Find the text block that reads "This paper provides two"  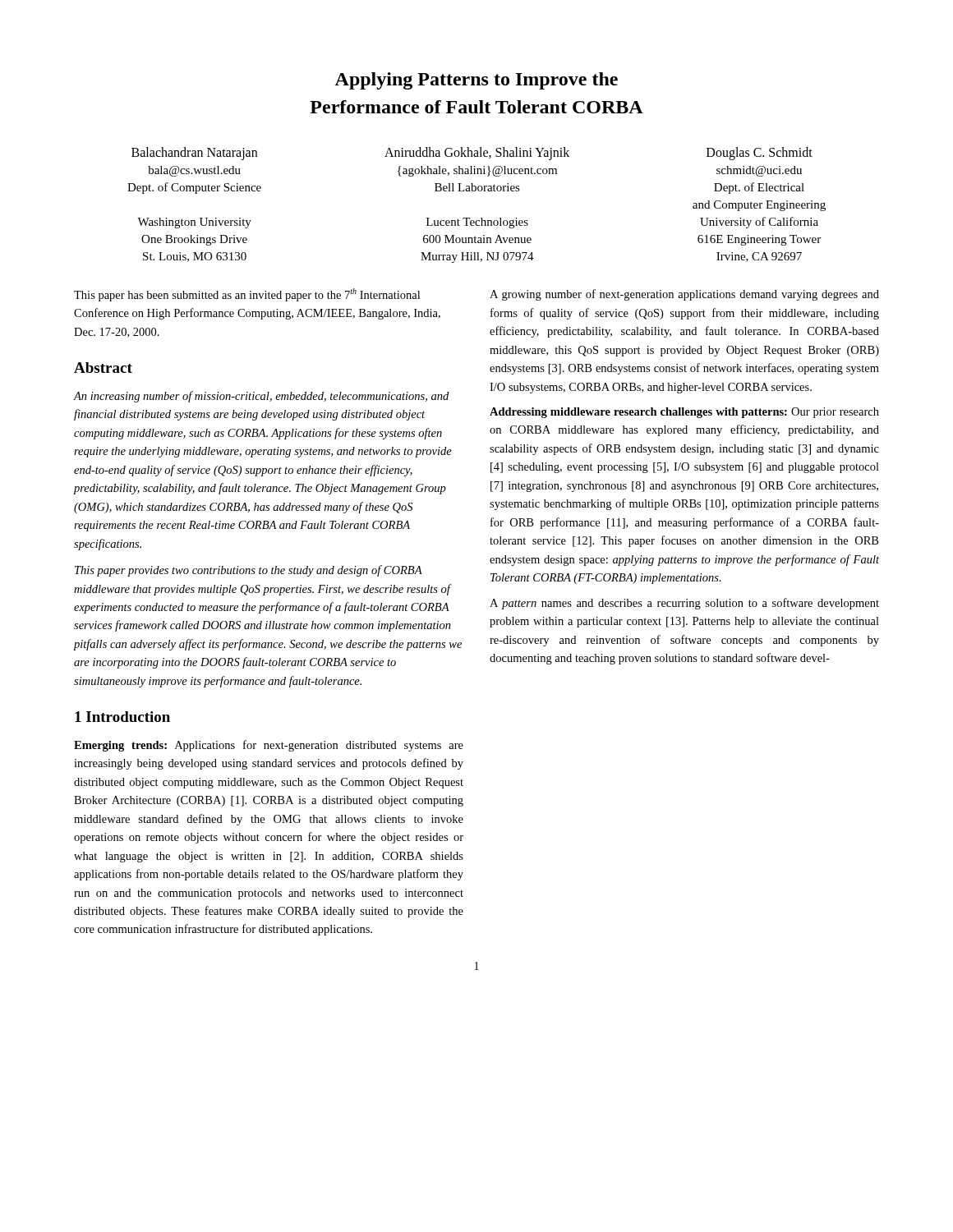point(268,625)
